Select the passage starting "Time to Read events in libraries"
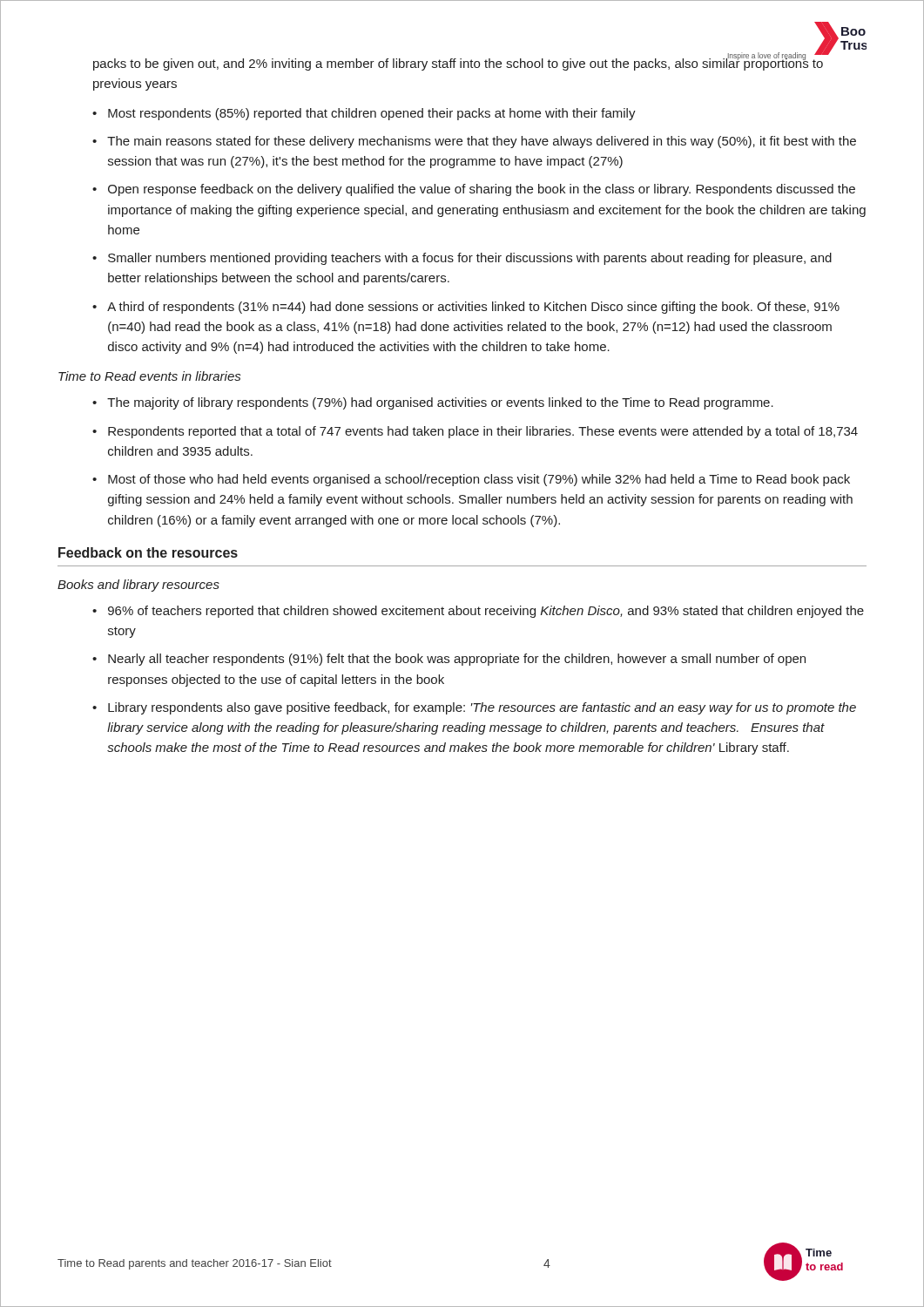Screen dimensions: 1307x924 (149, 376)
